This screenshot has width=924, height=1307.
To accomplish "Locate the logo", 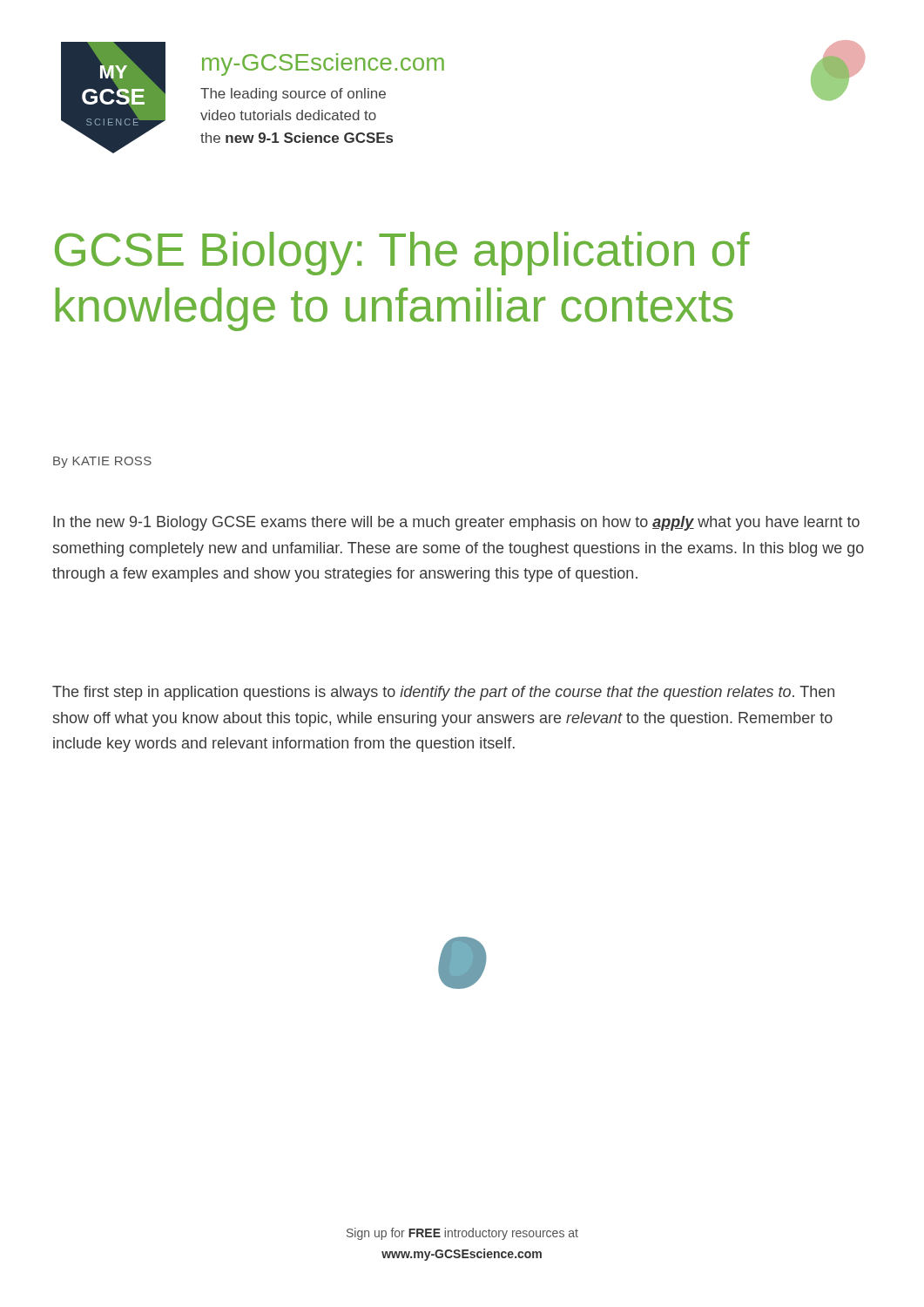I will tap(113, 98).
